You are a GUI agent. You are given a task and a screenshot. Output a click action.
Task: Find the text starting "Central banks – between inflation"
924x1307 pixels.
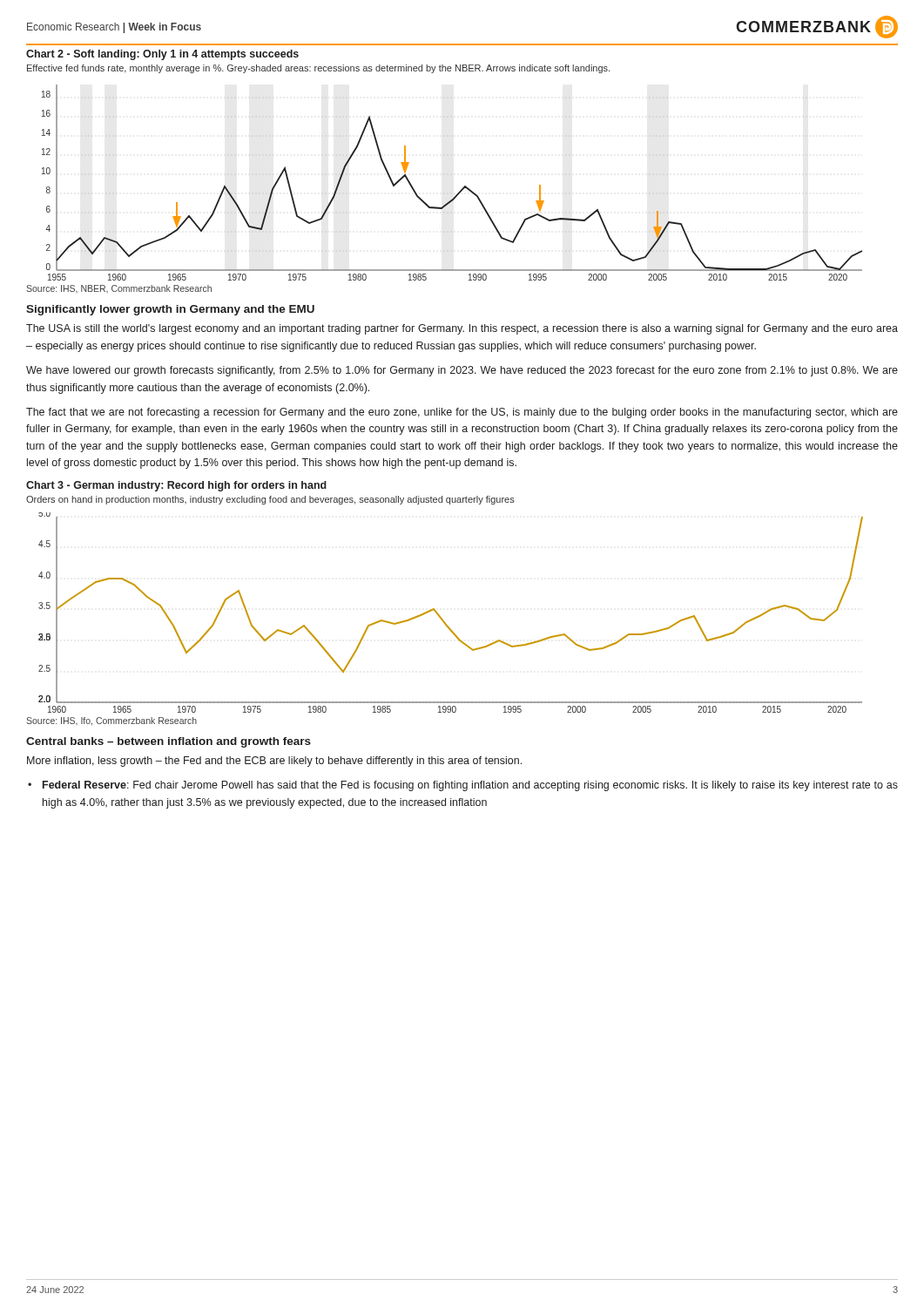click(169, 741)
